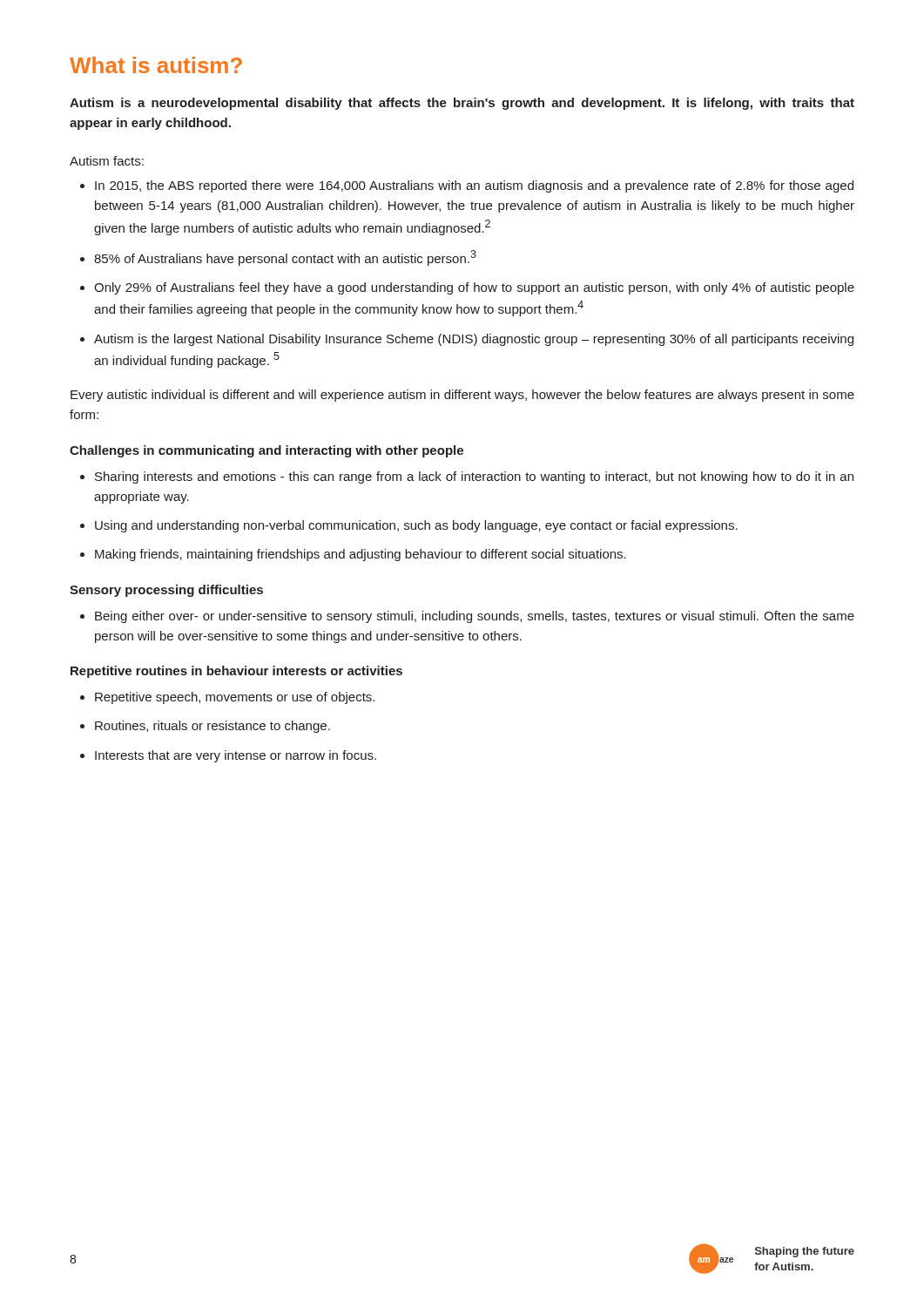Find the list item that reads "Only 29% of"
This screenshot has height=1307, width=924.
pos(474,298)
